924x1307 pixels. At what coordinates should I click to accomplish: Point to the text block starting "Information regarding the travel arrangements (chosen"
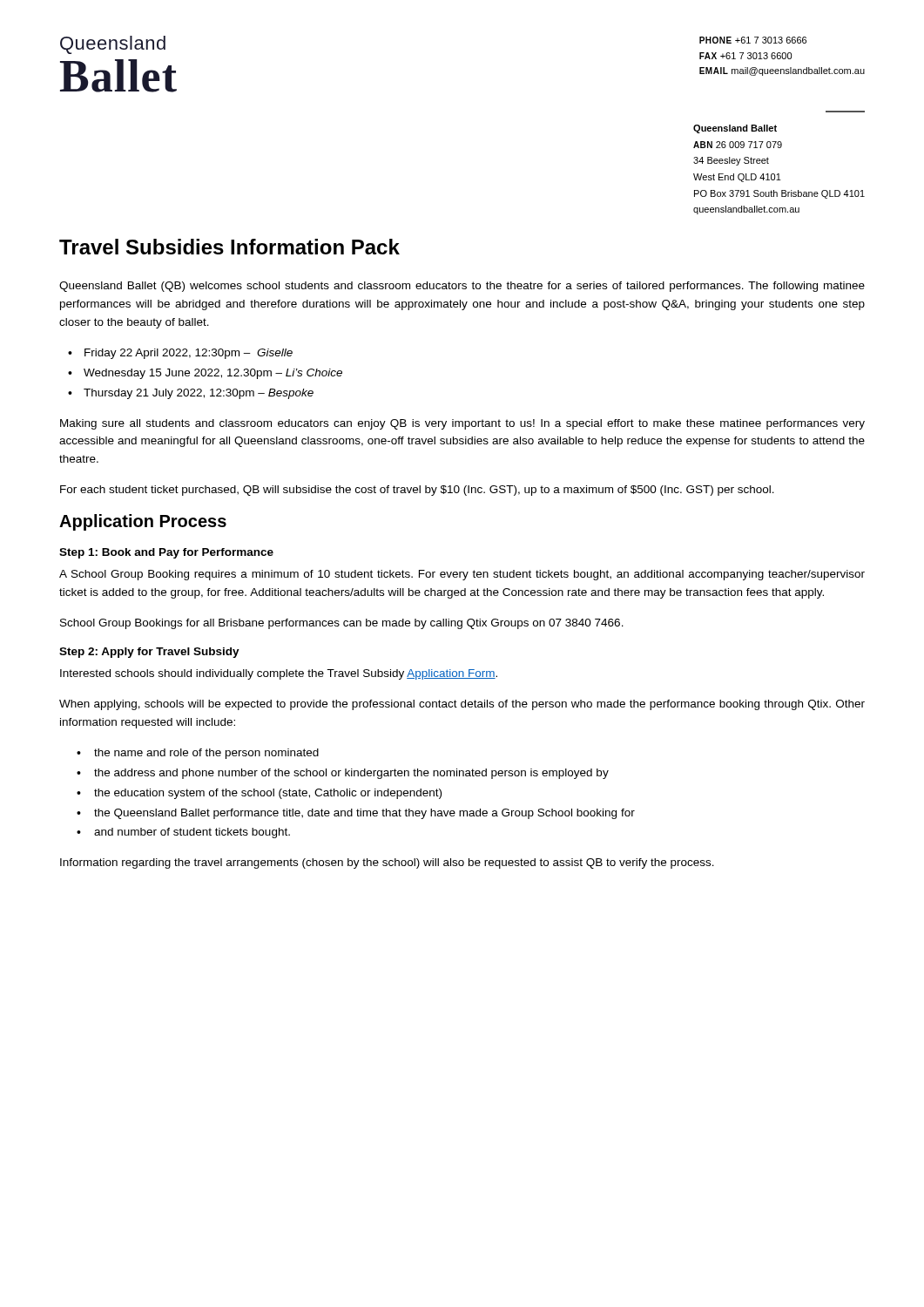(387, 862)
